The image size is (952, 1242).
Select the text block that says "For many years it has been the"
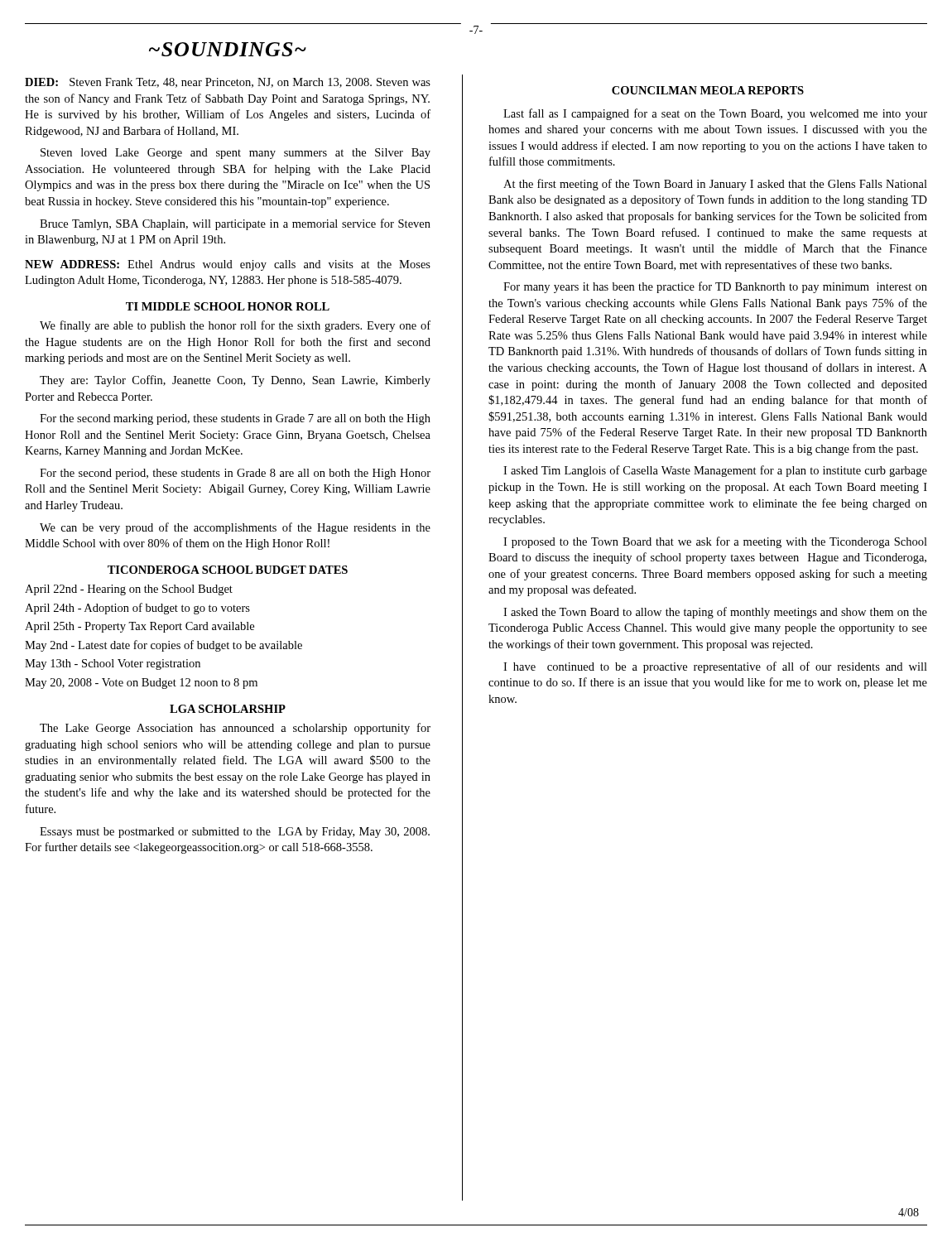[x=708, y=368]
